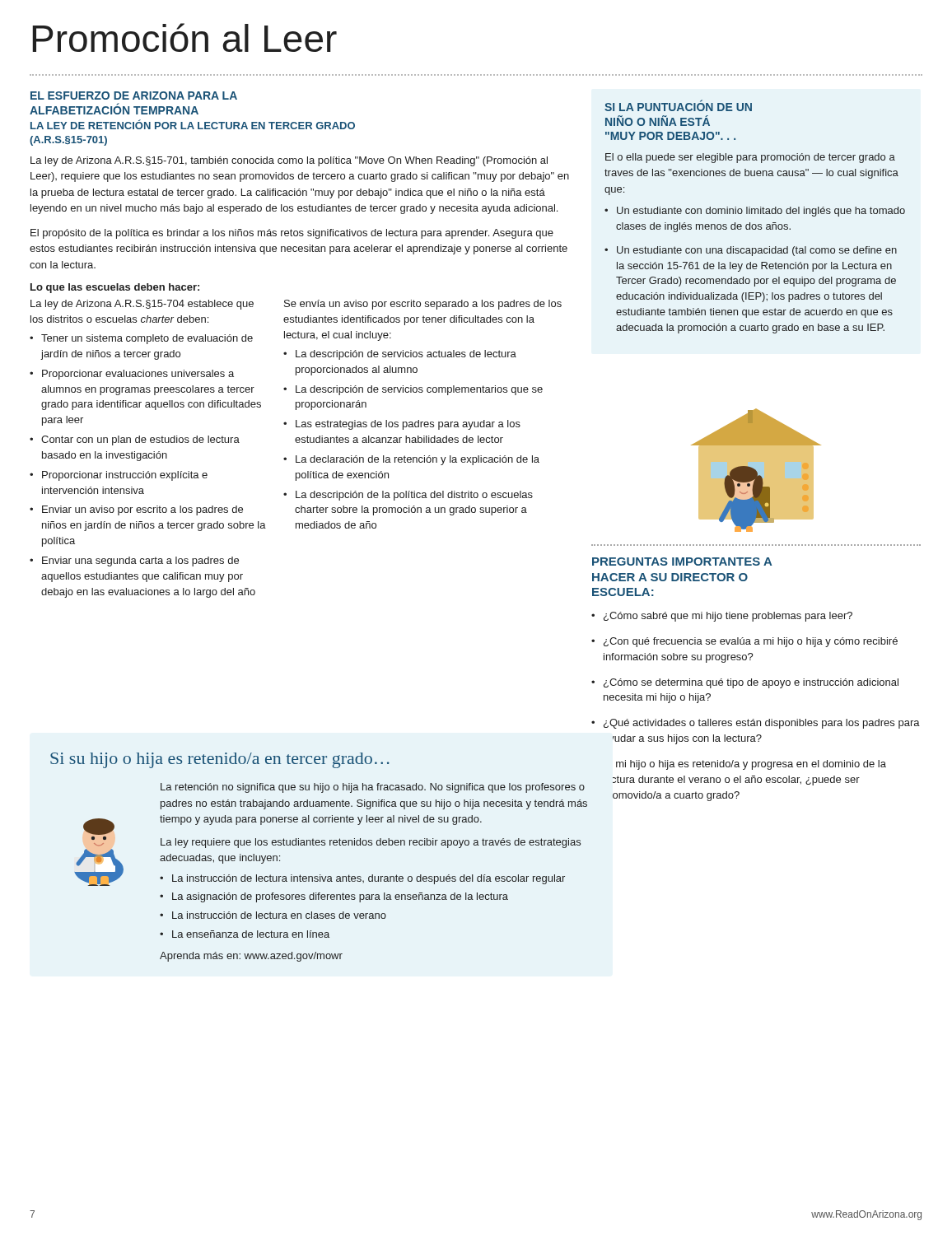Click on the region starting "La ley de Arizona A.R.S.§15-704 establece"
952x1235 pixels.
tap(142, 311)
